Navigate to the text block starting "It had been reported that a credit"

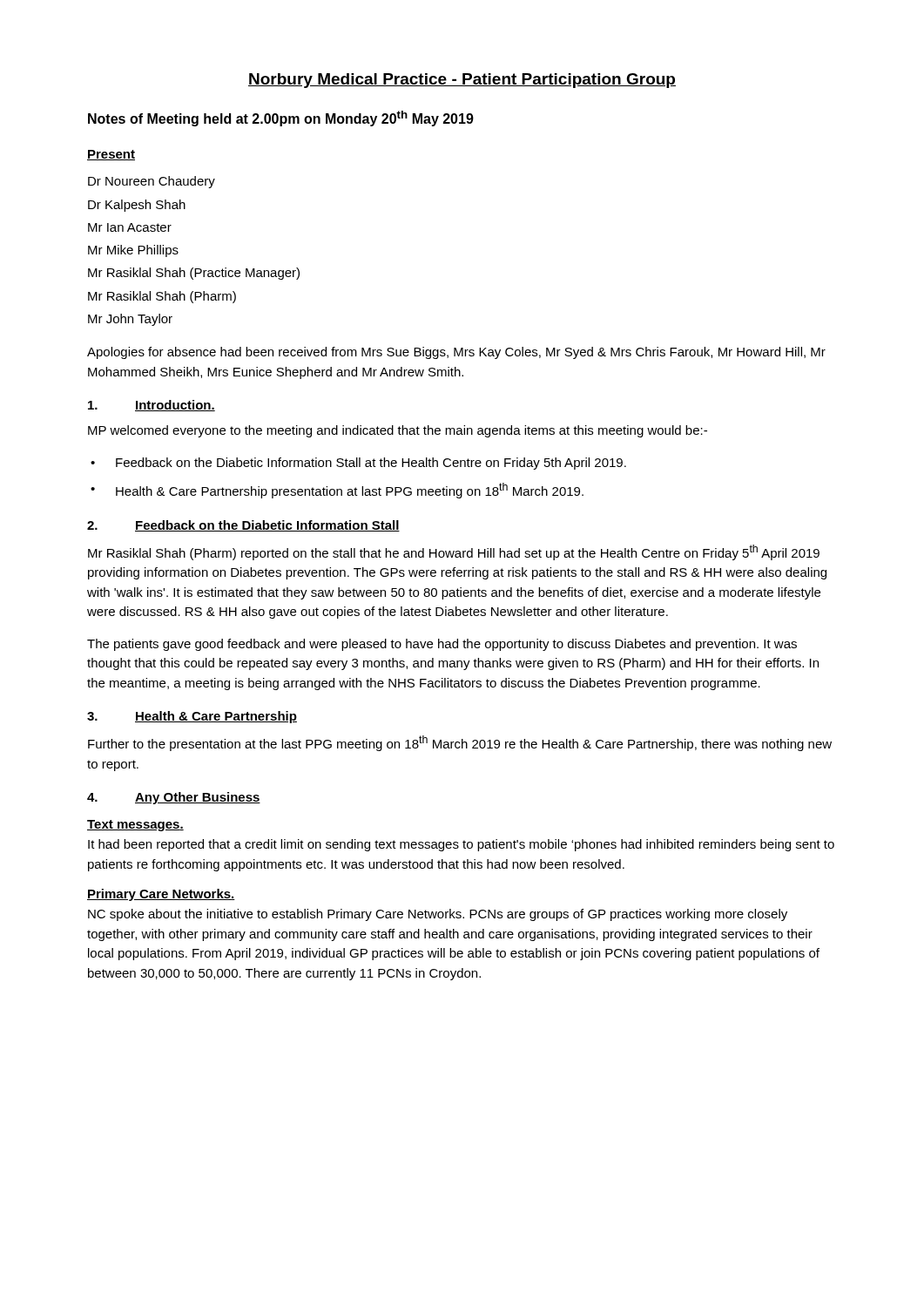click(461, 854)
